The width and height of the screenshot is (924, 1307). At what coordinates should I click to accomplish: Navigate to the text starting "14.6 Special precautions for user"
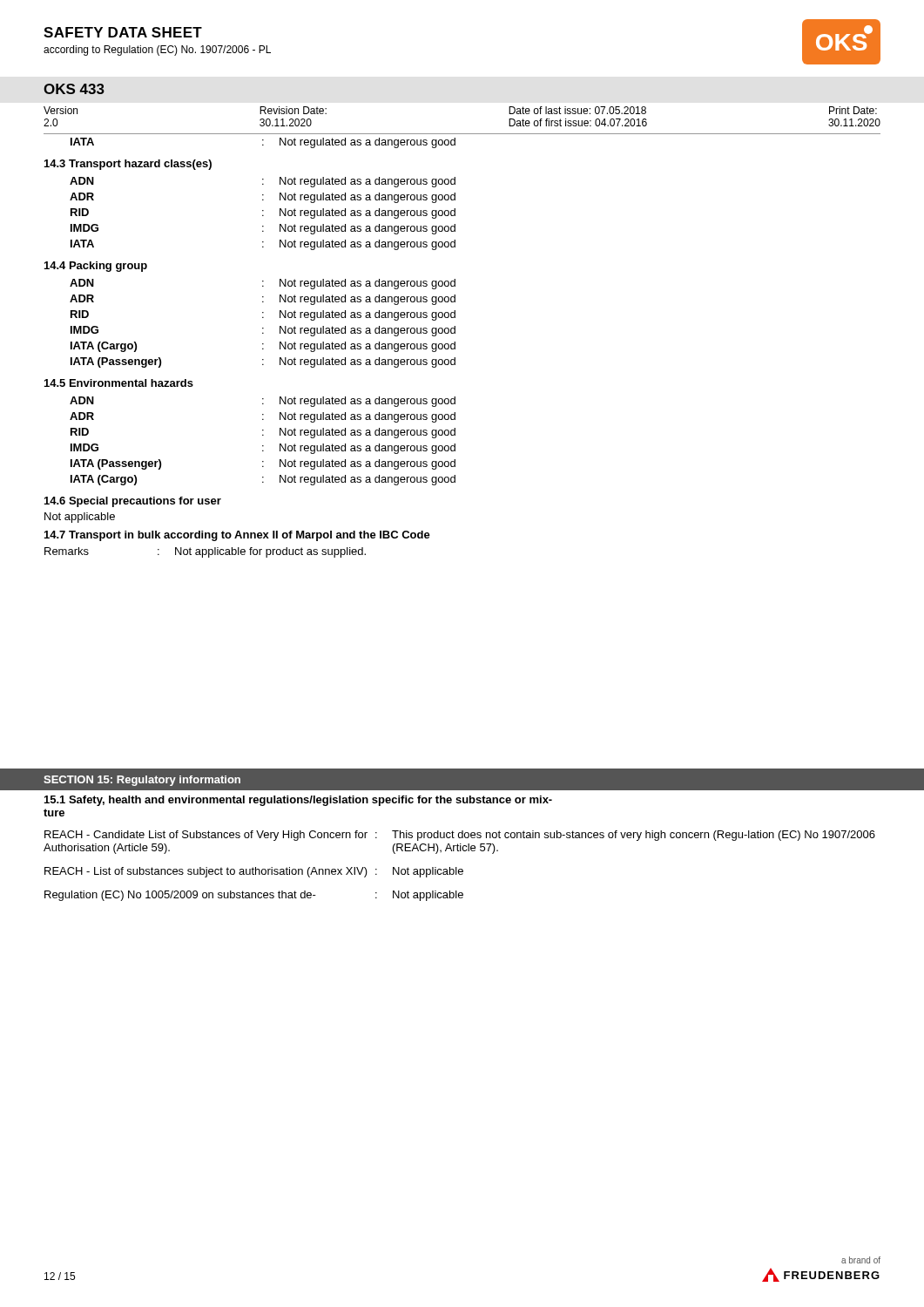[132, 501]
